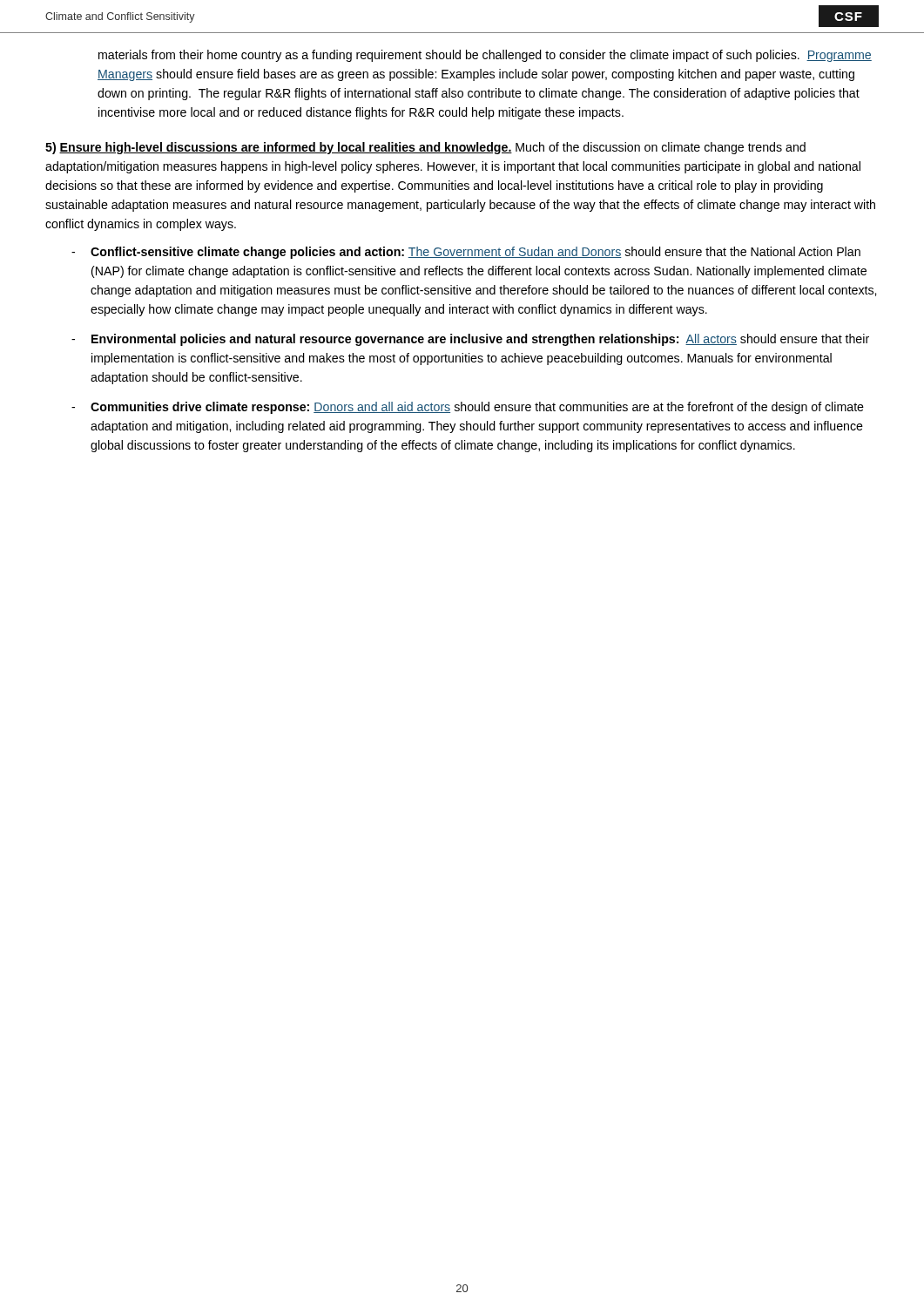Point to the block beginning "- Conflict-sensitive climate change policies and action:"

(x=475, y=281)
